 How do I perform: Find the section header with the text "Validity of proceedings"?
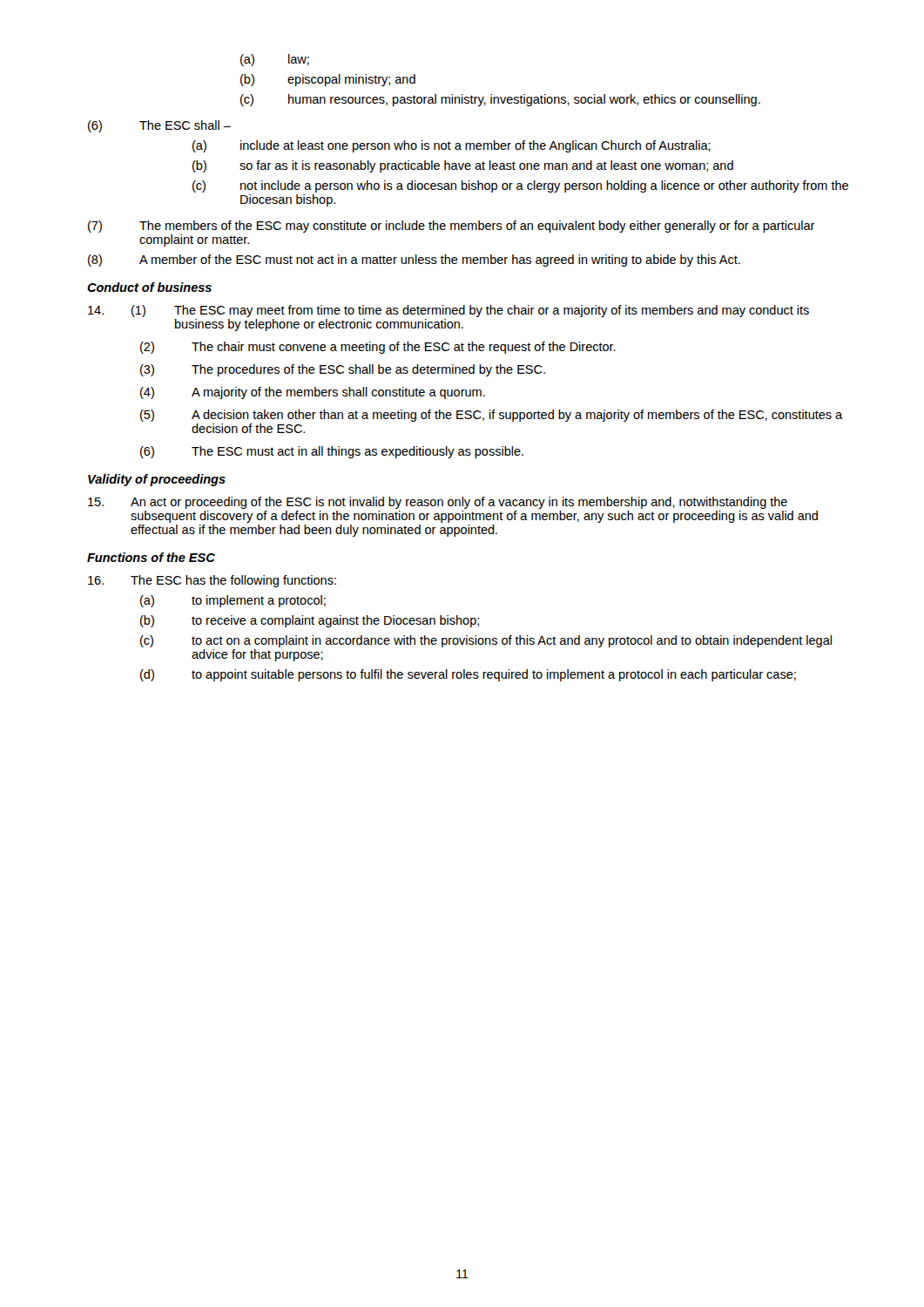(156, 479)
